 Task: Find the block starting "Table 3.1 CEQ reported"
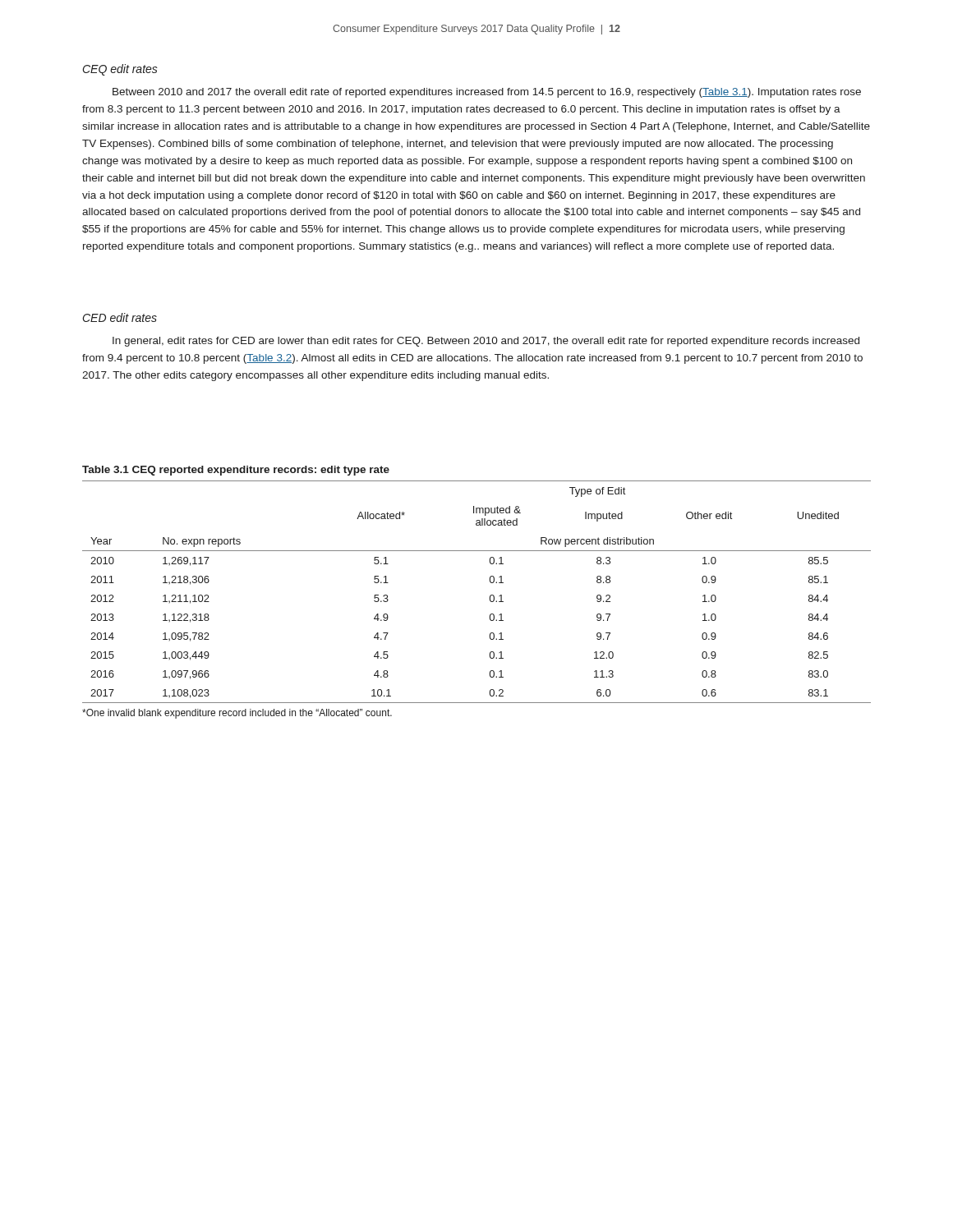[x=236, y=469]
